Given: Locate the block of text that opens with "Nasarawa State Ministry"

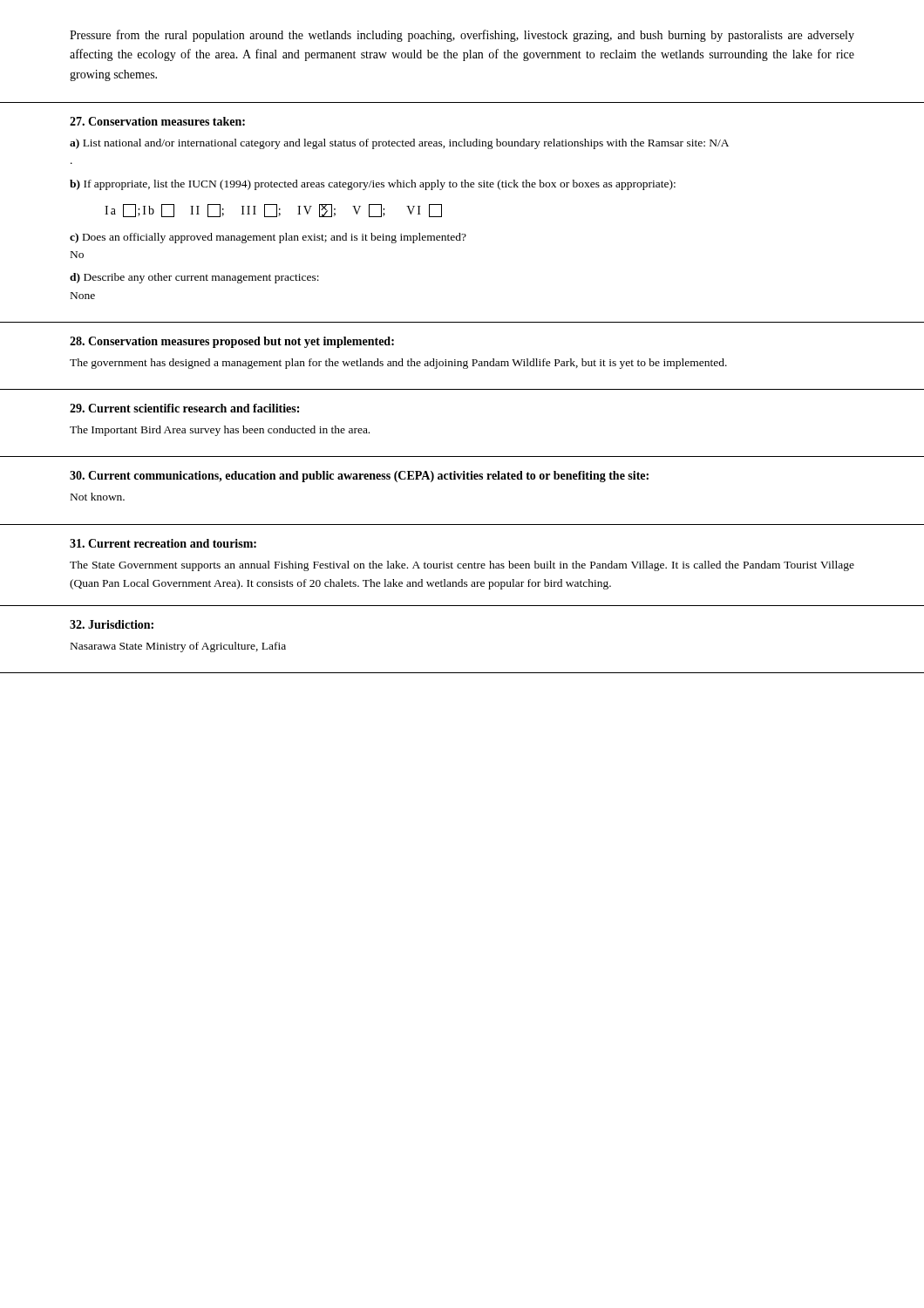Looking at the screenshot, I should 178,645.
